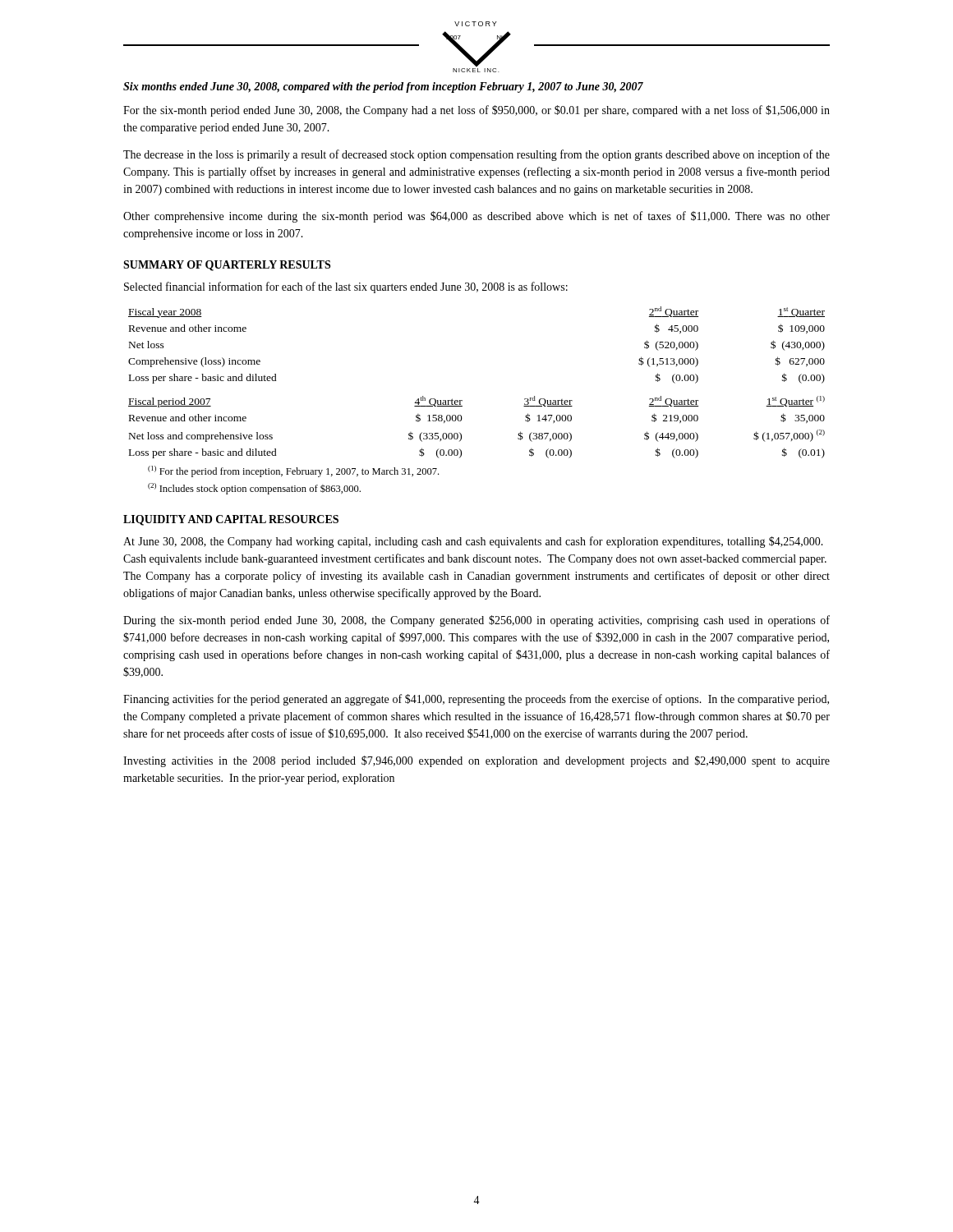Select the text starting "Six months ended June 30, 2008, compared"

click(x=383, y=87)
